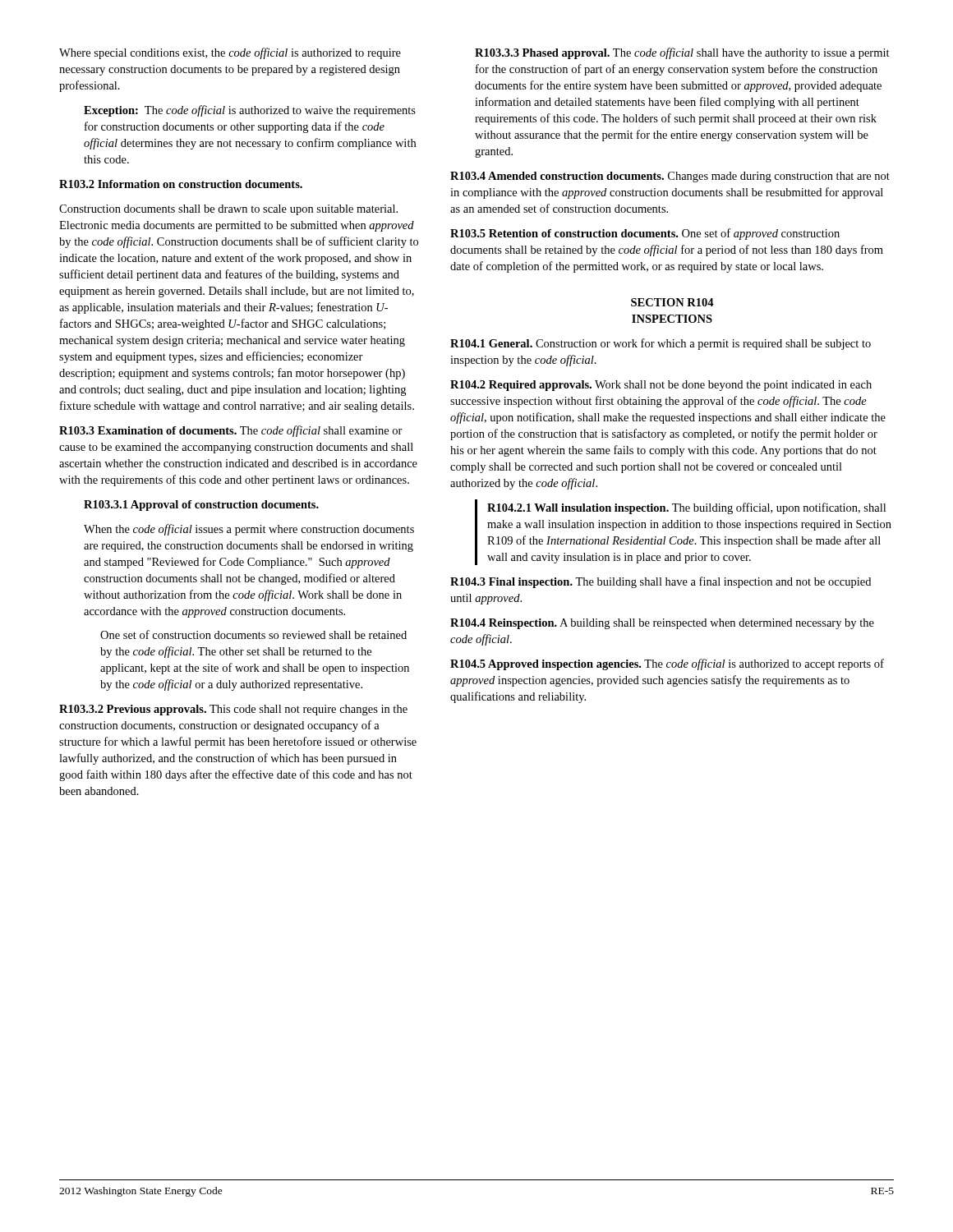Locate the text block that says "R104.2 Required approvals. Work"
The width and height of the screenshot is (953, 1232).
click(672, 434)
